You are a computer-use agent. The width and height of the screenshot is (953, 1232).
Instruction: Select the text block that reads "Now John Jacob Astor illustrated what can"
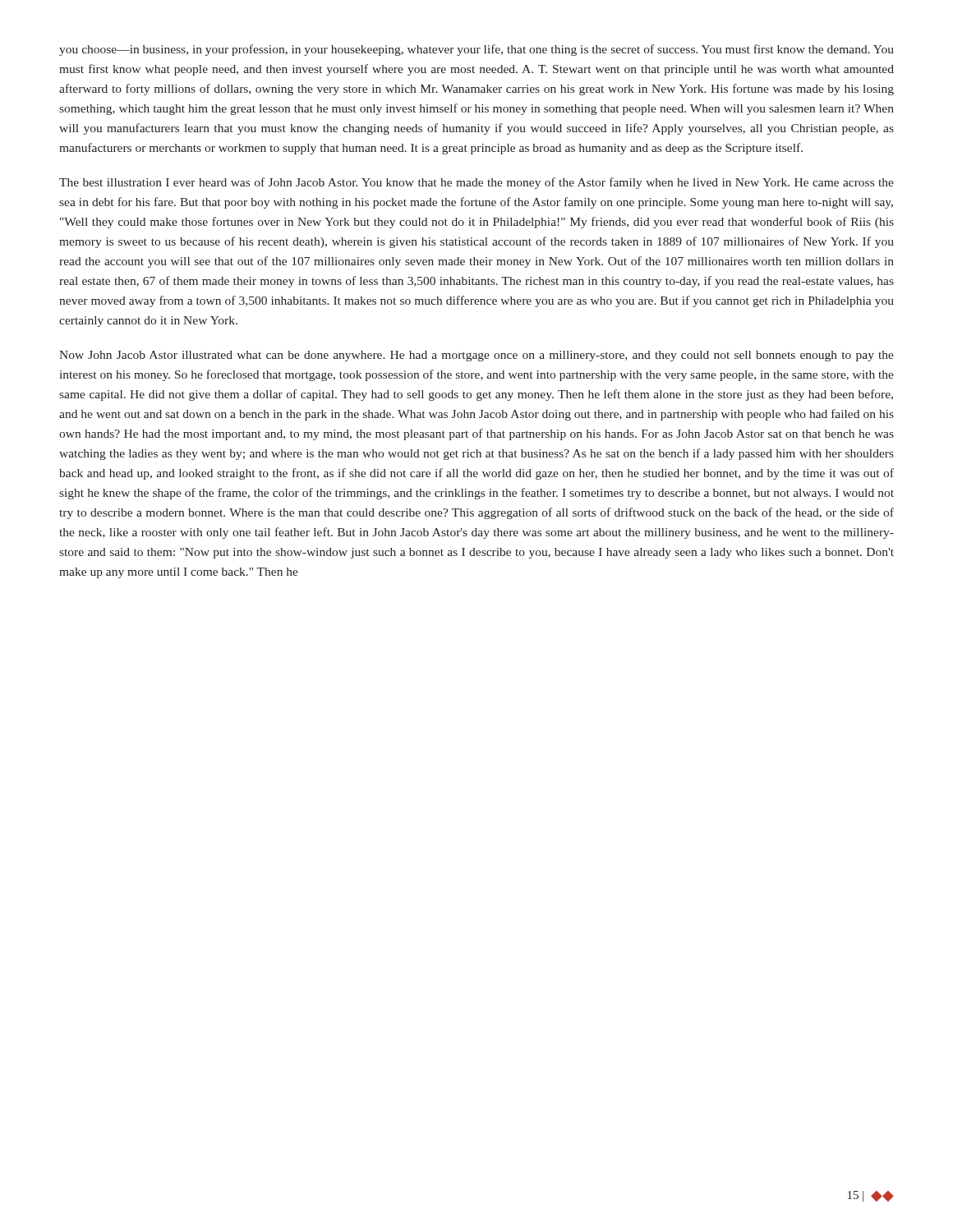(x=476, y=463)
